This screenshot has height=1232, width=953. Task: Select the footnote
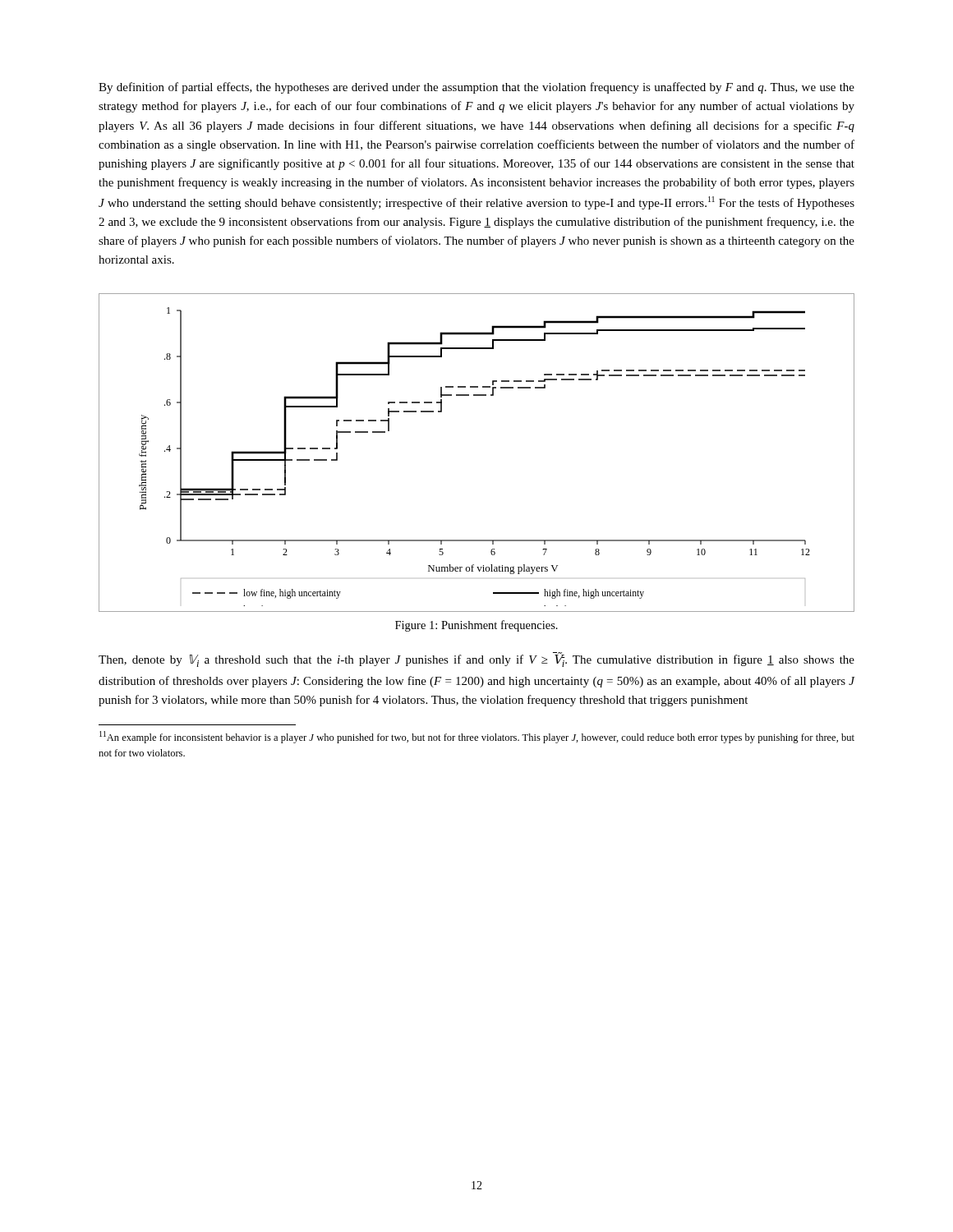tap(476, 744)
